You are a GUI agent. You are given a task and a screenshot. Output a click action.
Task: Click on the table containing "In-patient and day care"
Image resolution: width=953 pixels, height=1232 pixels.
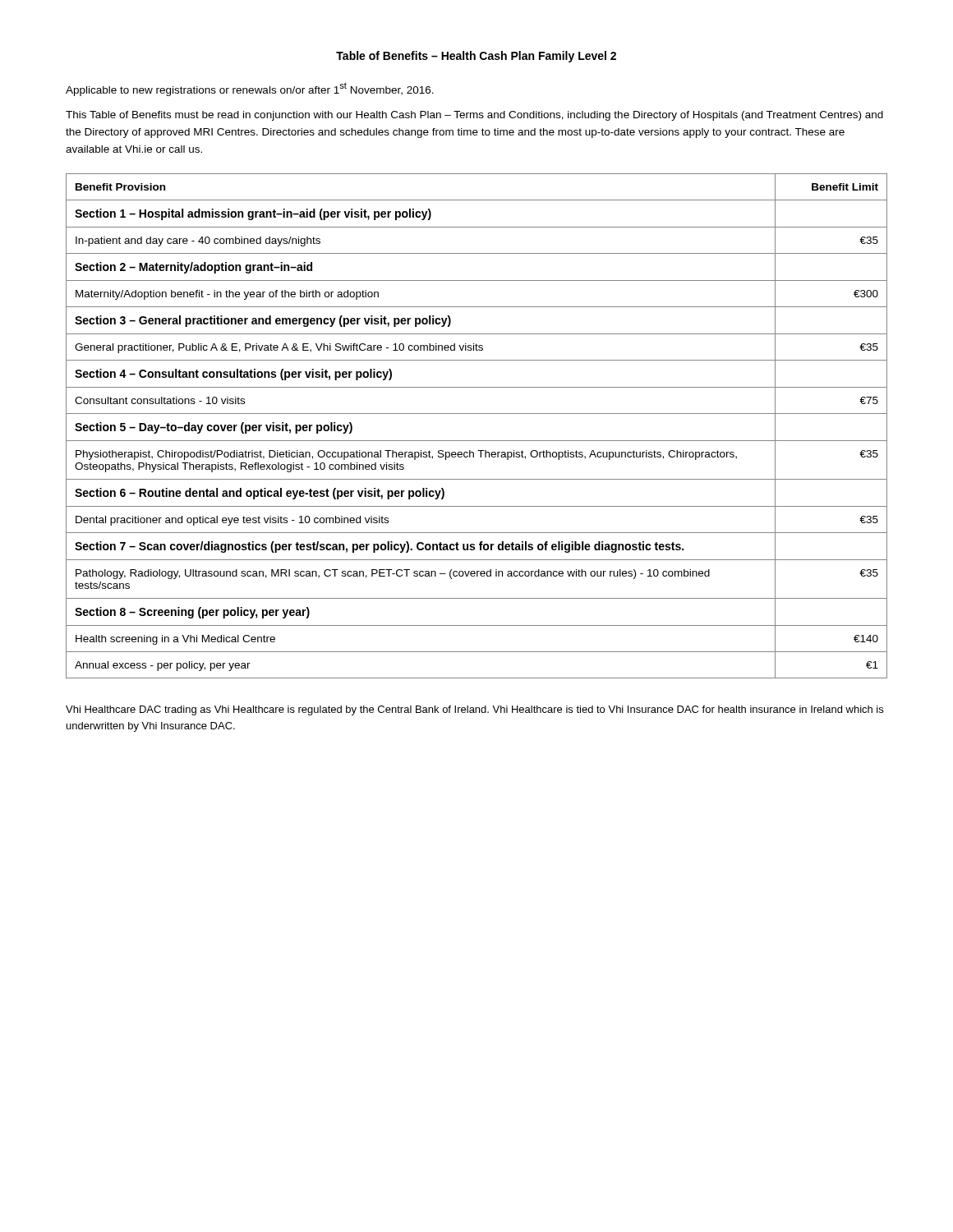(476, 425)
